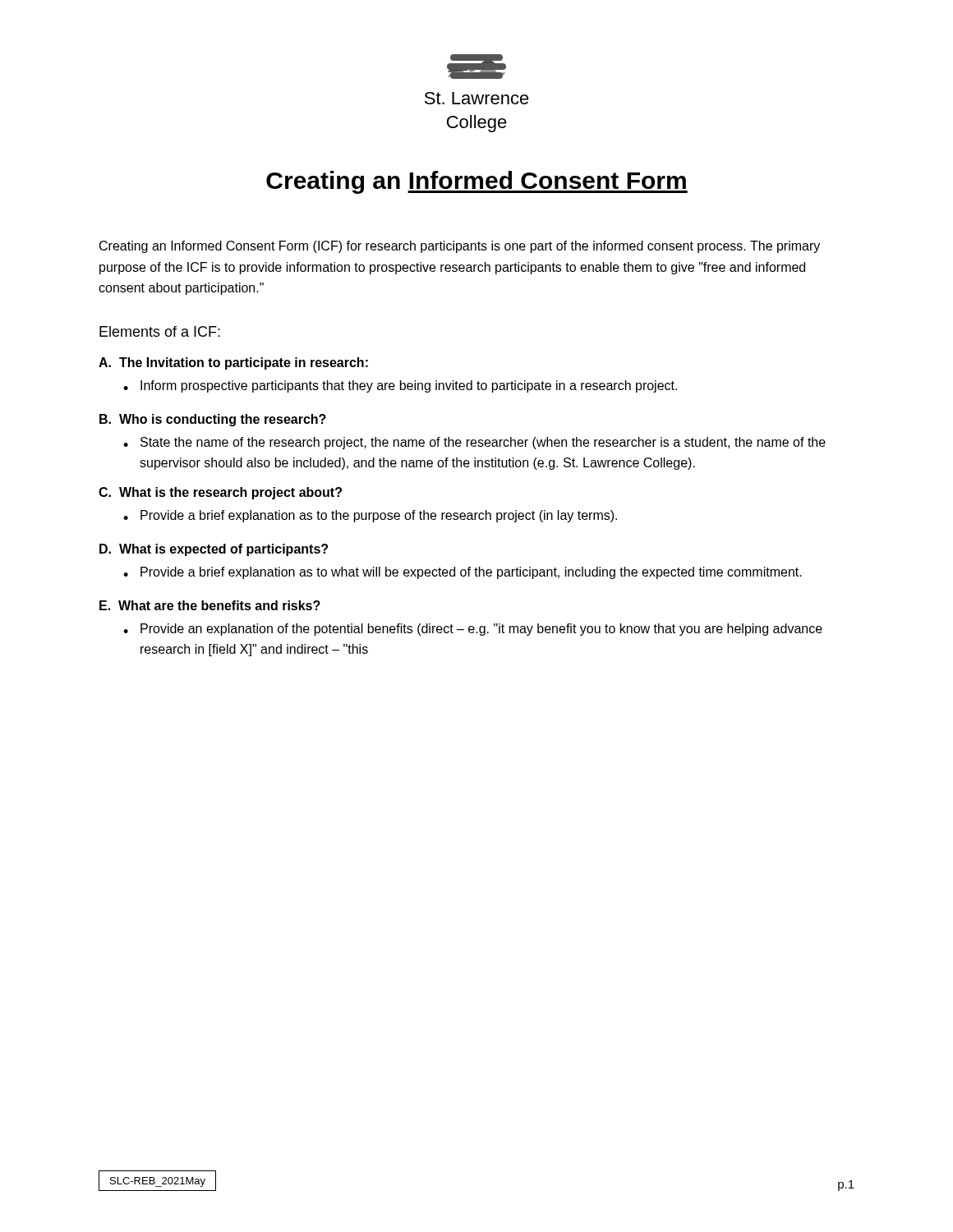Select the text starting "C. What is the research project about?"
The width and height of the screenshot is (953, 1232).
(x=221, y=492)
